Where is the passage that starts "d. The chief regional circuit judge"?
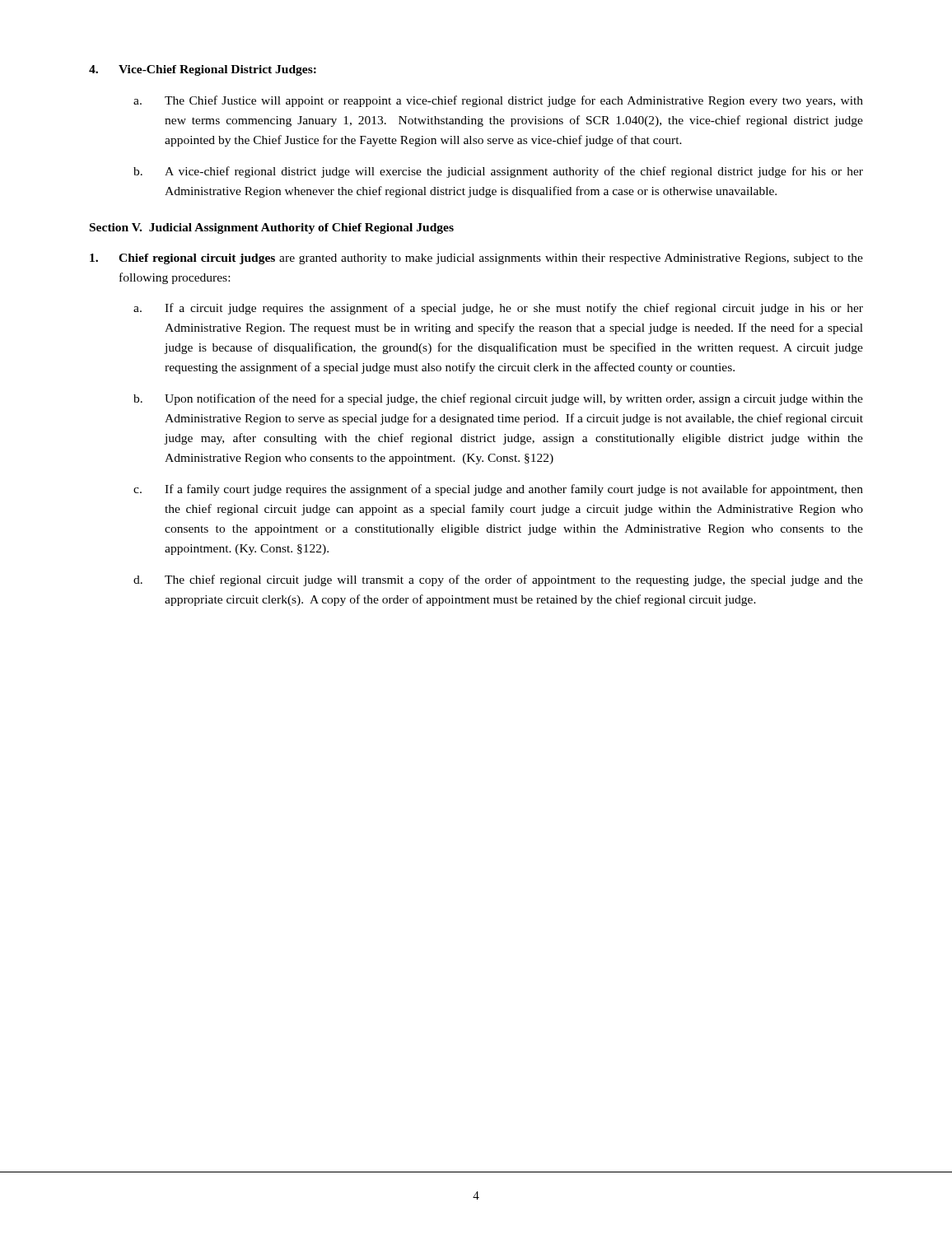 click(498, 590)
